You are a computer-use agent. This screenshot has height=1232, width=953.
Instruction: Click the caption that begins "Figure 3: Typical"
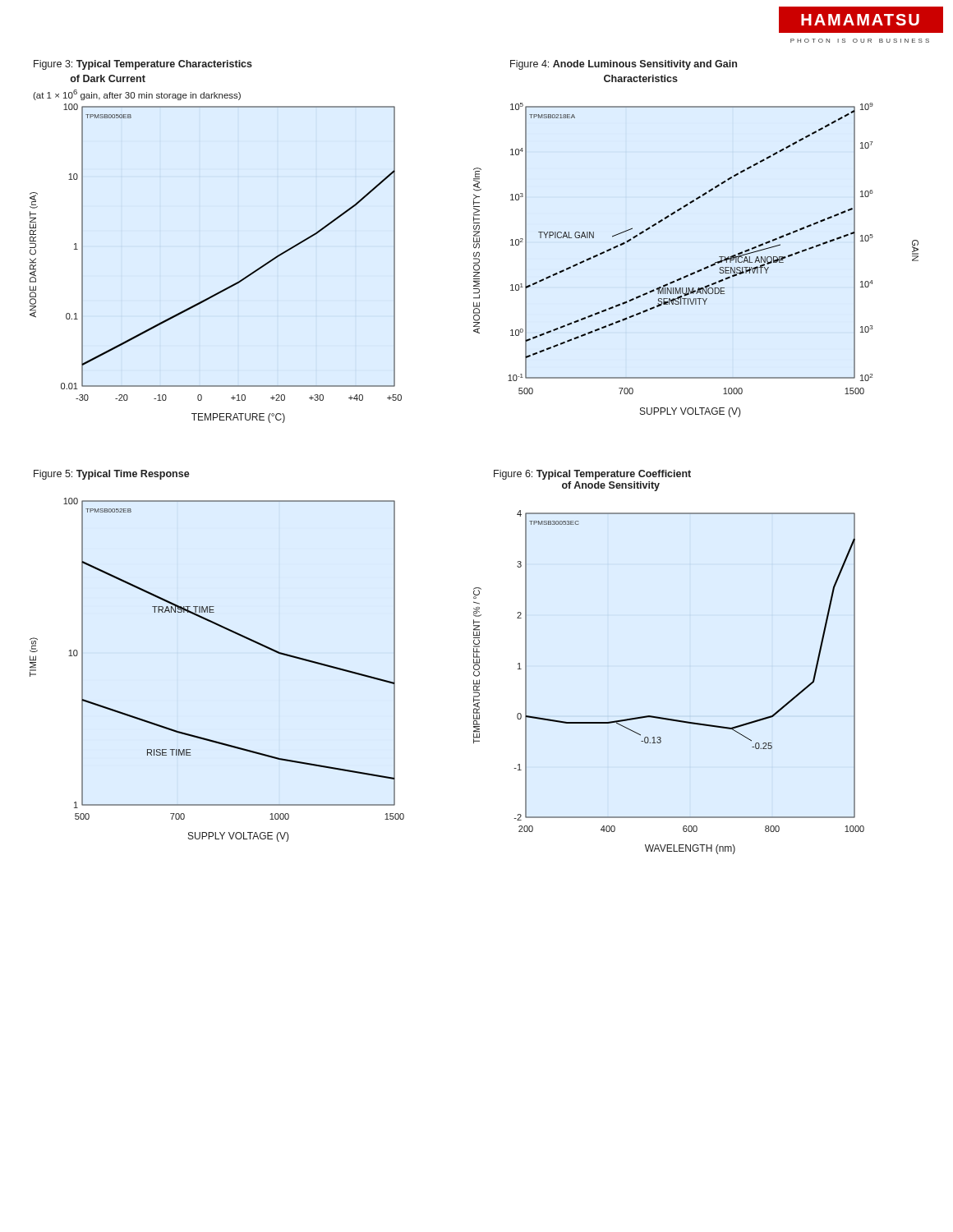(x=143, y=79)
